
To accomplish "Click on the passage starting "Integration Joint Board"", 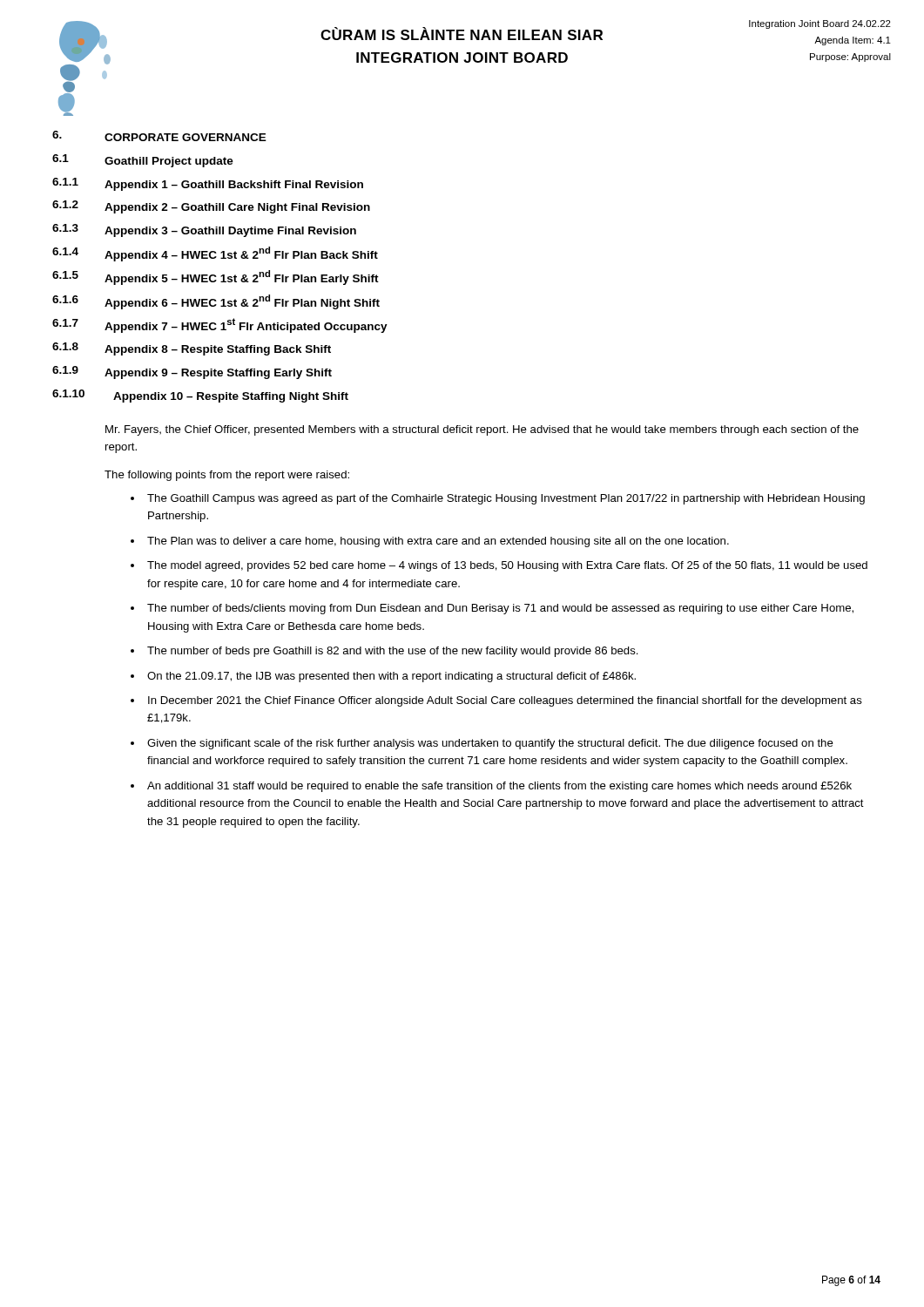I will click(x=820, y=40).
